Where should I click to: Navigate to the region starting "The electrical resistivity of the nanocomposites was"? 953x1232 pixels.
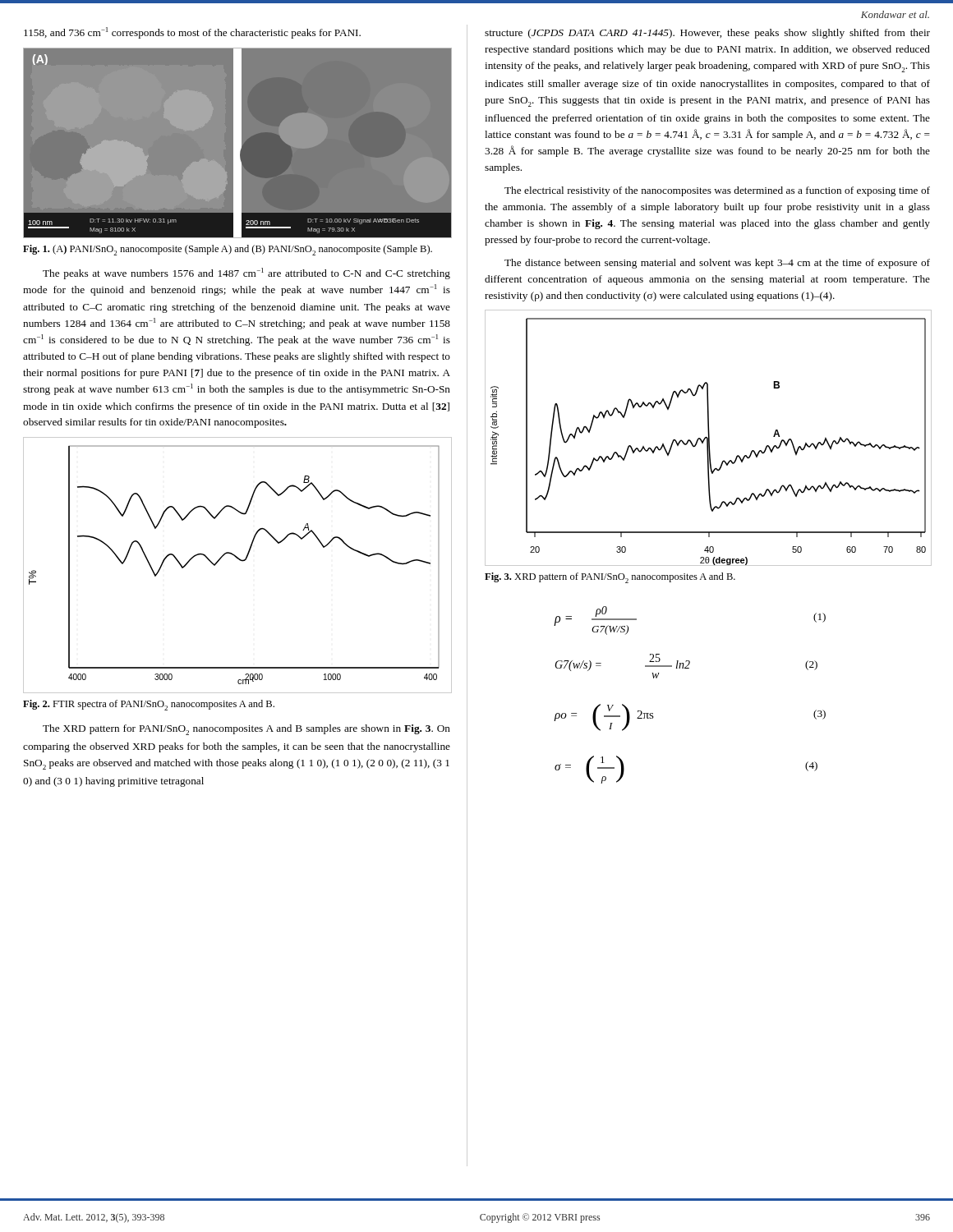click(x=707, y=215)
